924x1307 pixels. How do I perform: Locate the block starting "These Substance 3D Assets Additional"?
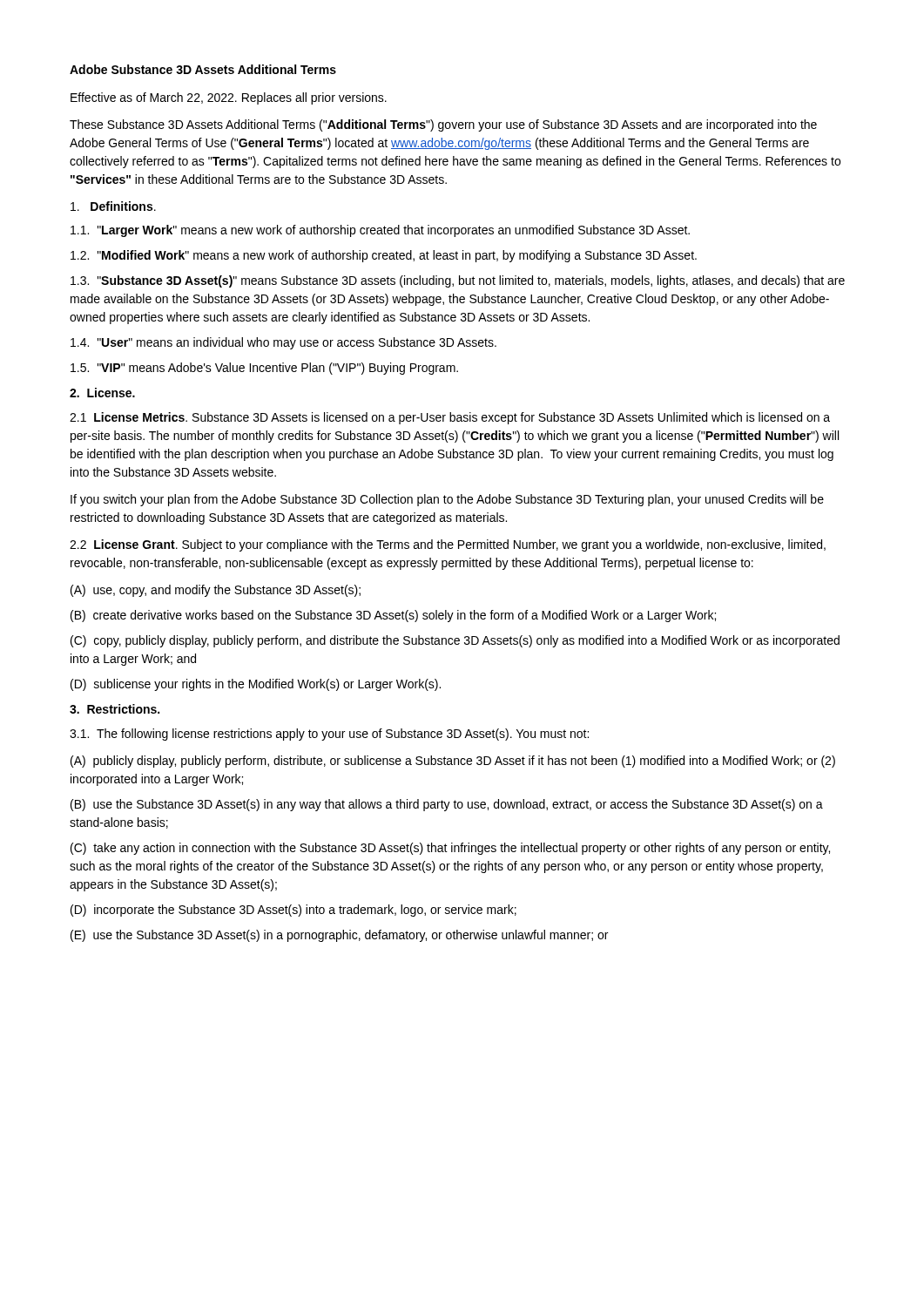point(455,152)
